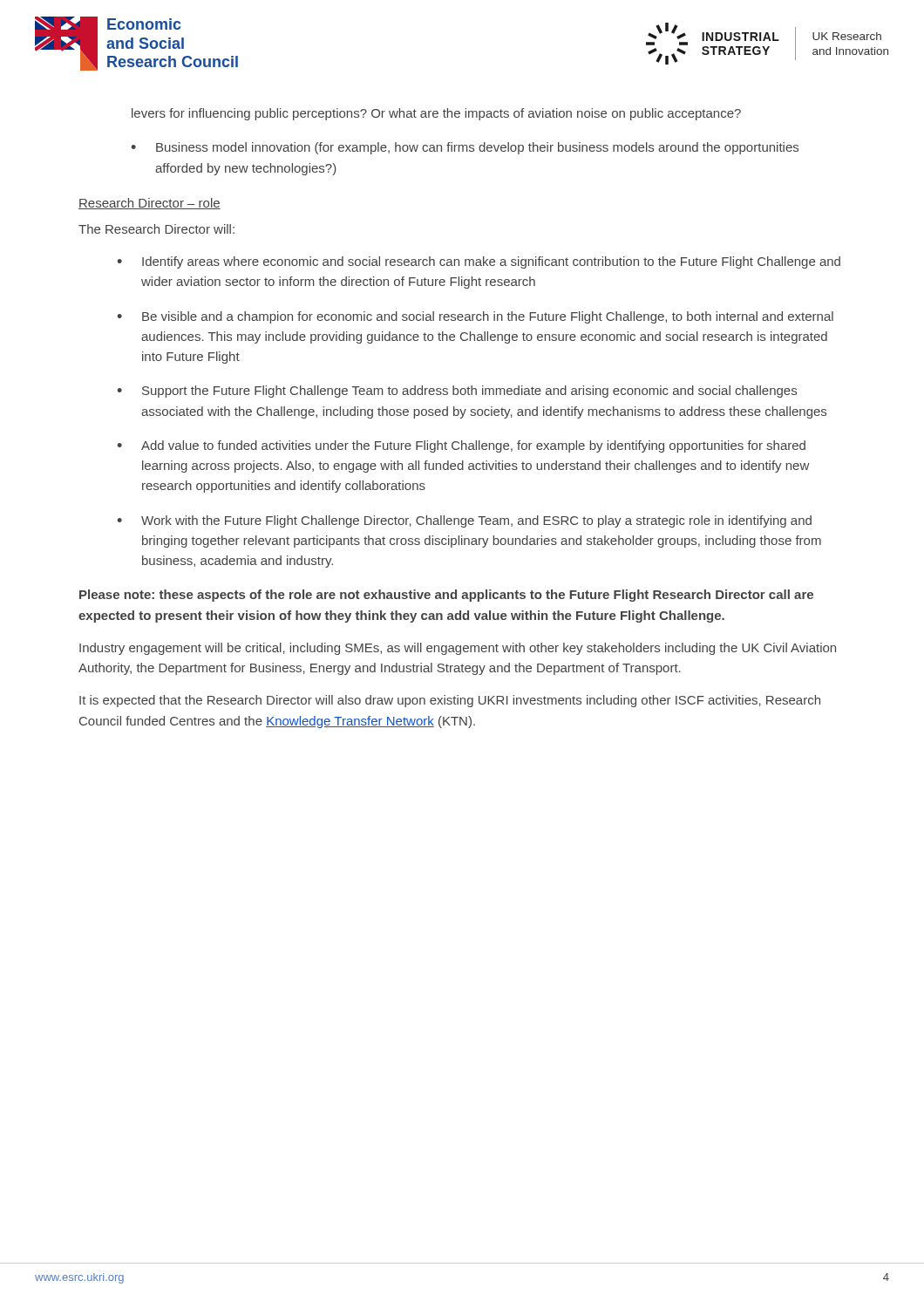Select the text block that reads "The Research Director"
Image resolution: width=924 pixels, height=1308 pixels.
(x=157, y=229)
